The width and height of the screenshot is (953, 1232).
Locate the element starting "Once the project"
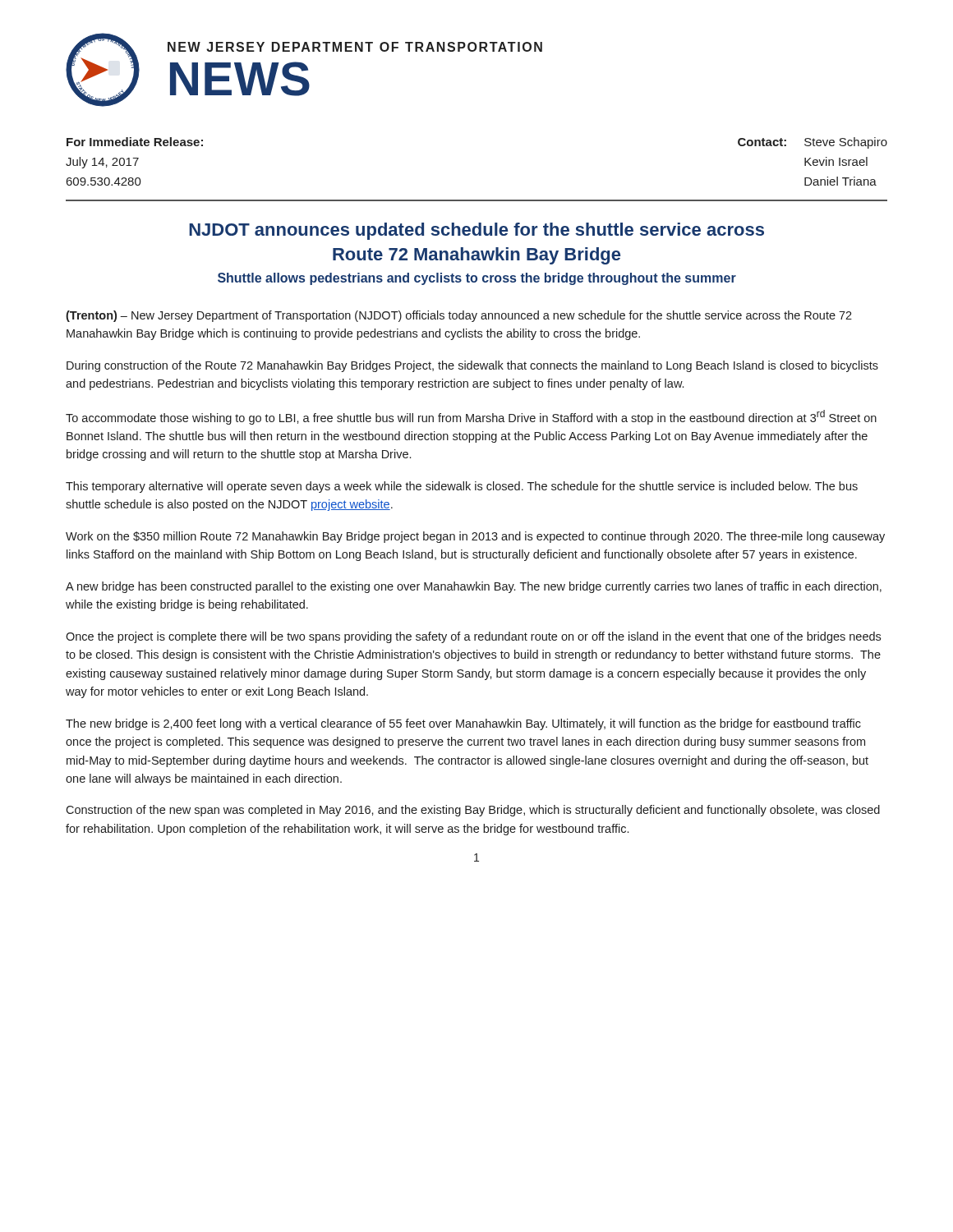[474, 664]
